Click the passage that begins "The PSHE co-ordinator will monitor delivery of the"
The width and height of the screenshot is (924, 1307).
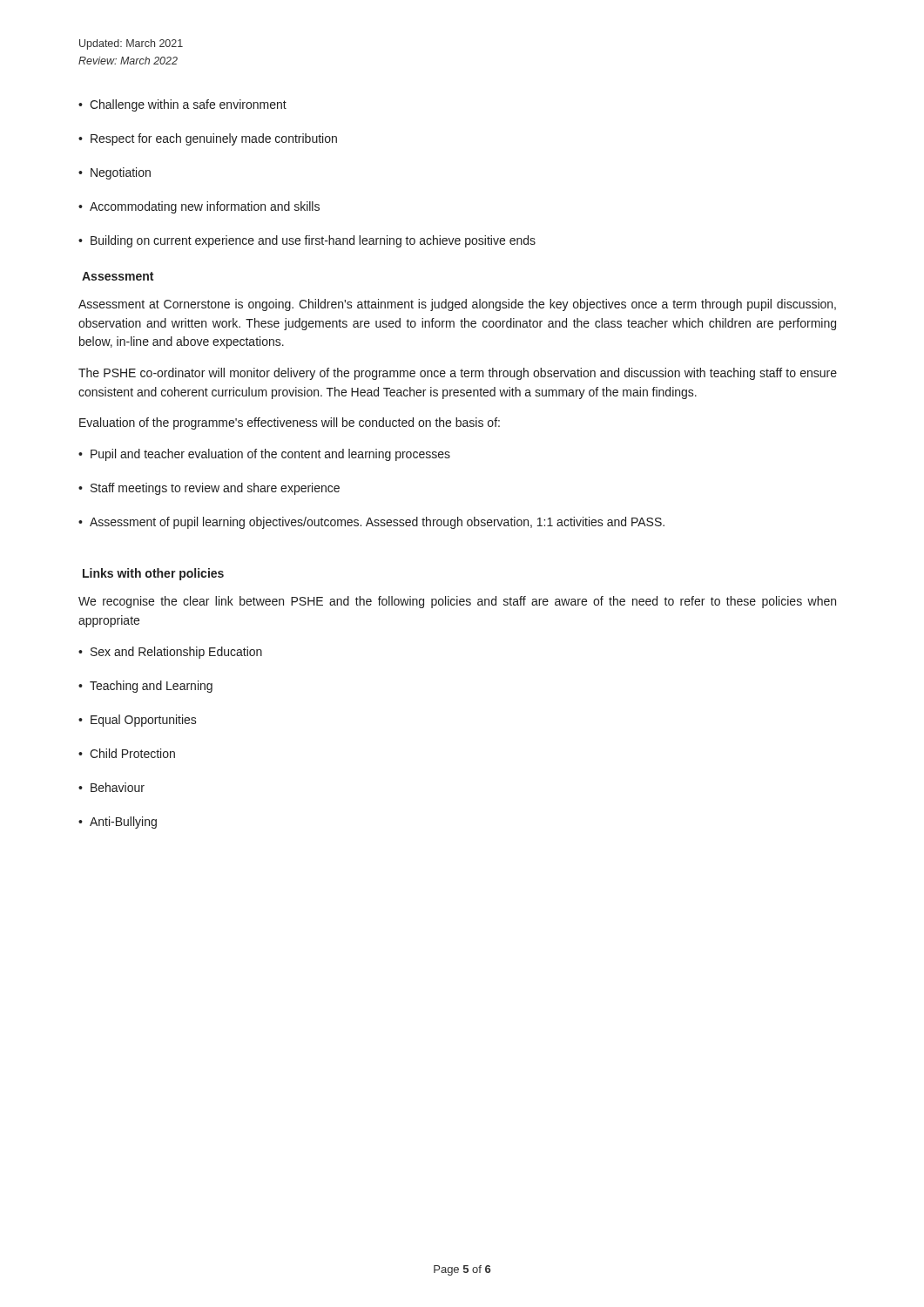pos(458,382)
